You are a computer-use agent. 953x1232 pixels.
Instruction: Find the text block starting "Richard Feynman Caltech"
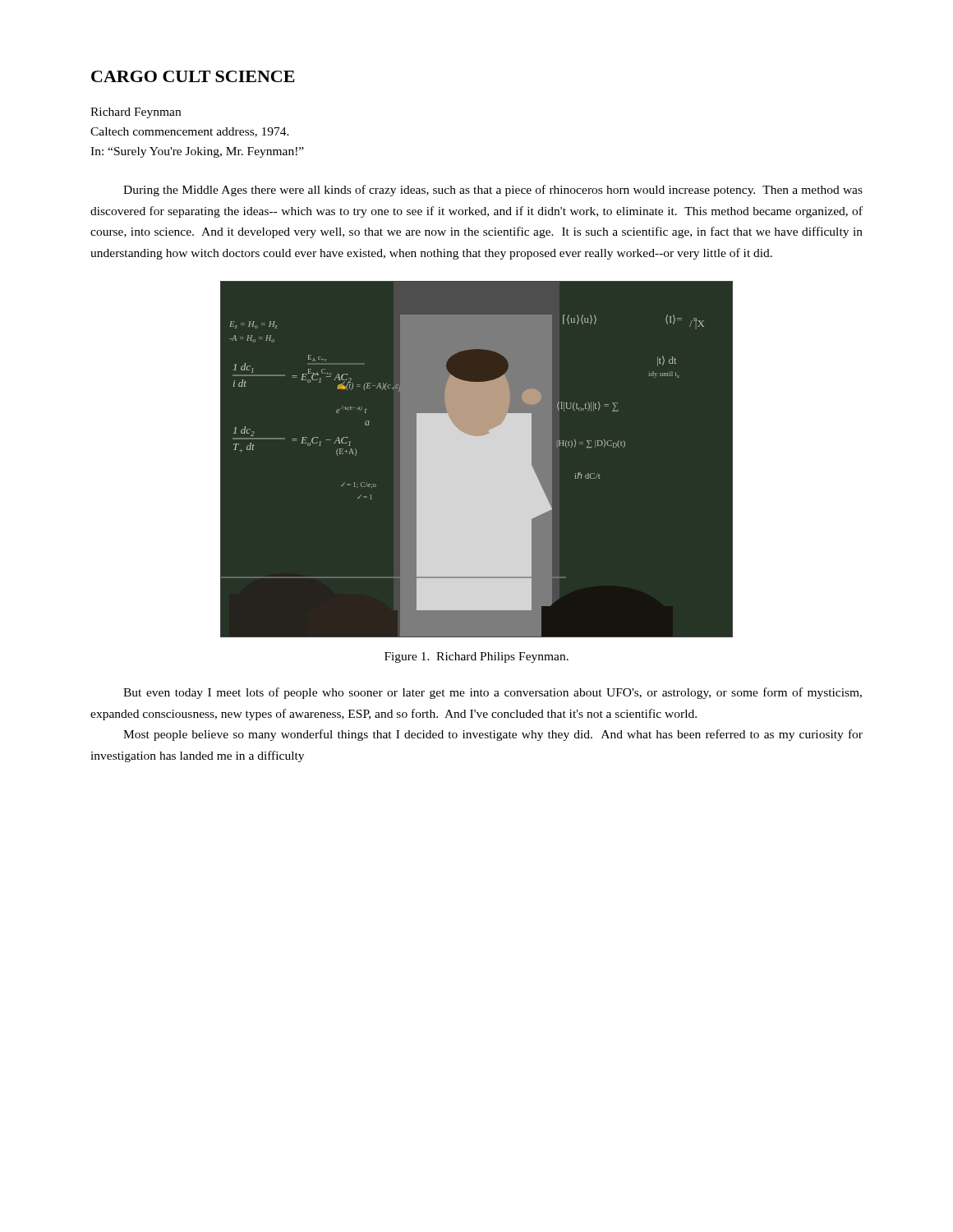coord(197,131)
